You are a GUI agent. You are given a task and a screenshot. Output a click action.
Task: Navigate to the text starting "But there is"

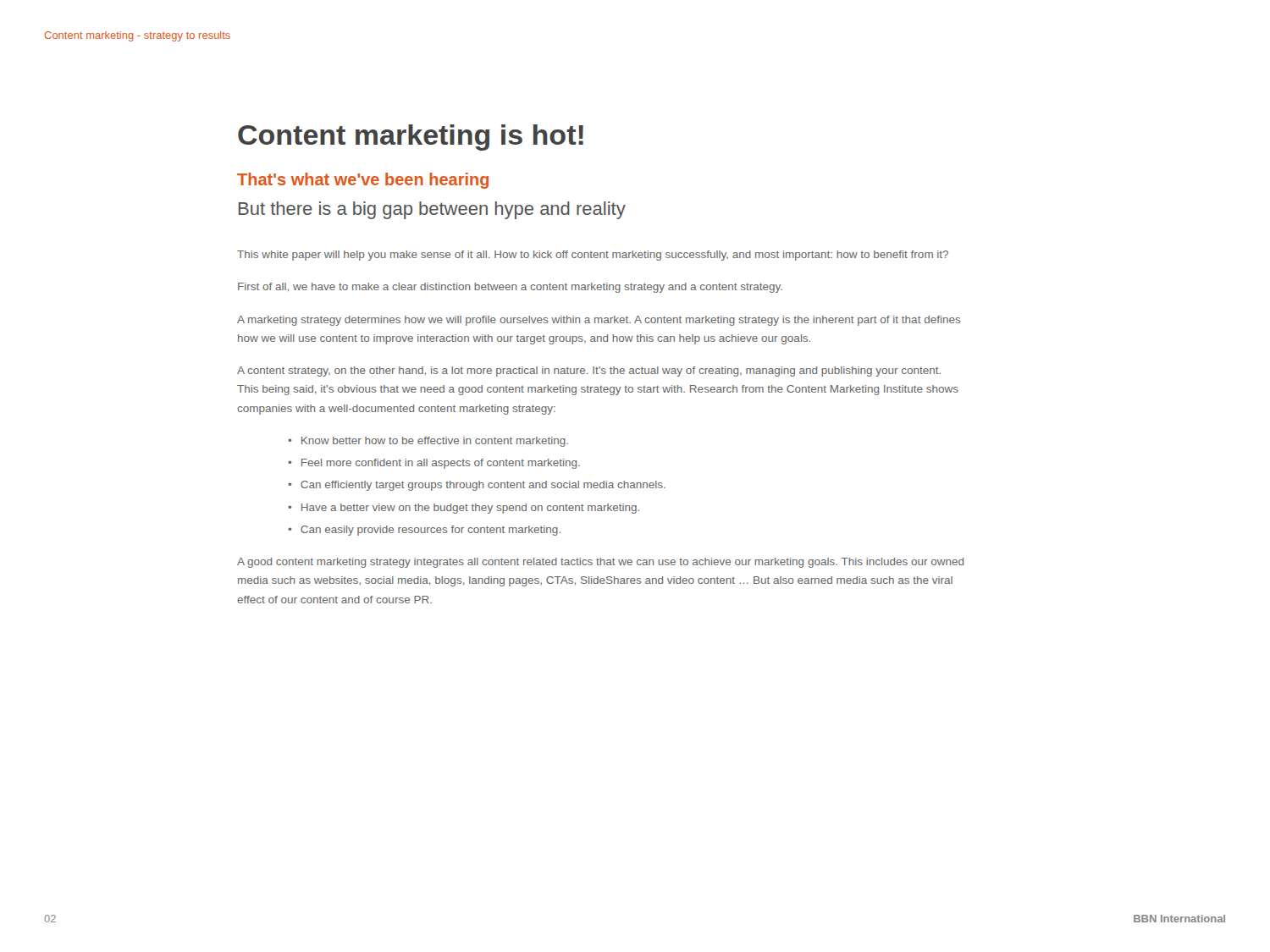pyautogui.click(x=431, y=209)
